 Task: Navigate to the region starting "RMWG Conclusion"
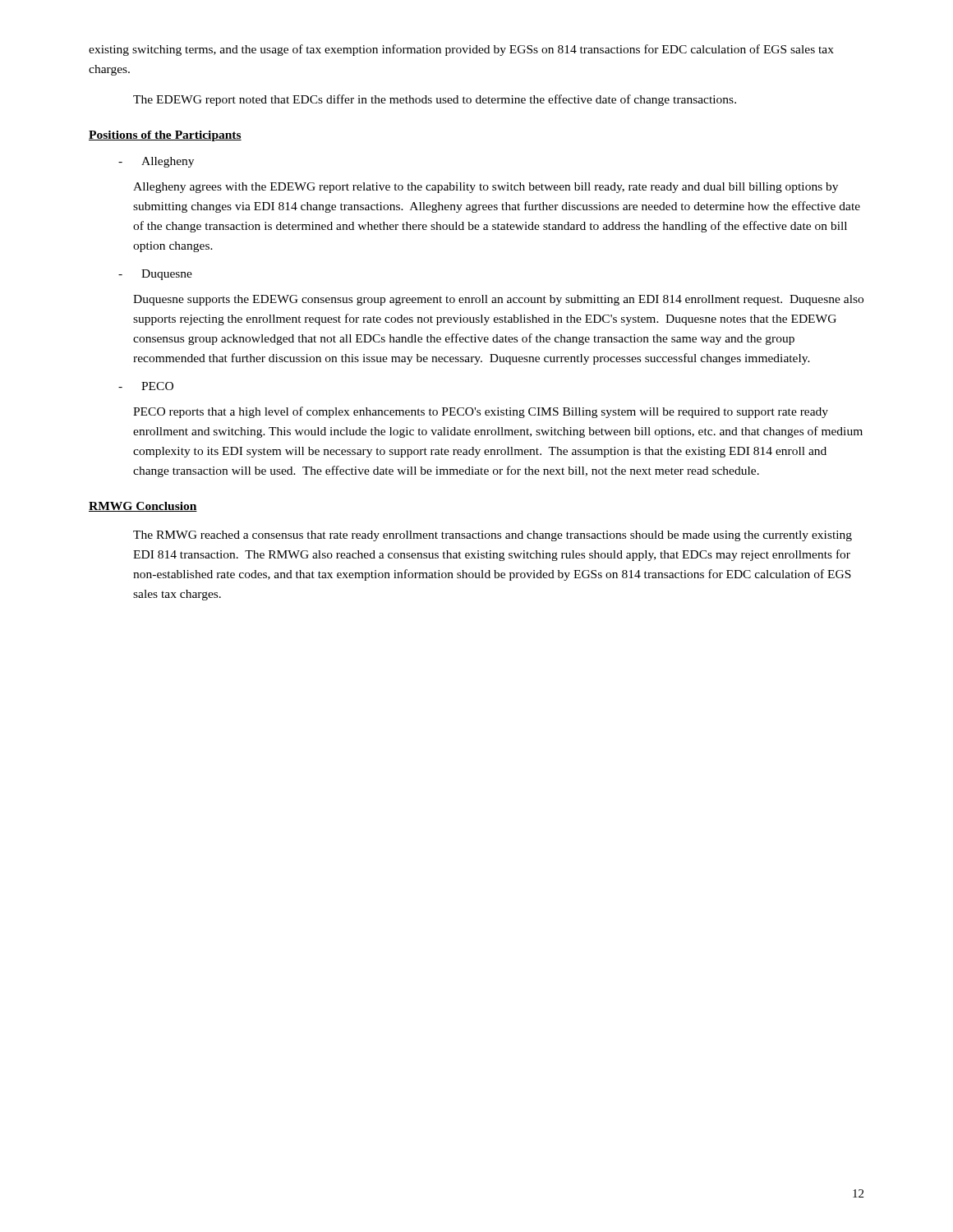[143, 506]
